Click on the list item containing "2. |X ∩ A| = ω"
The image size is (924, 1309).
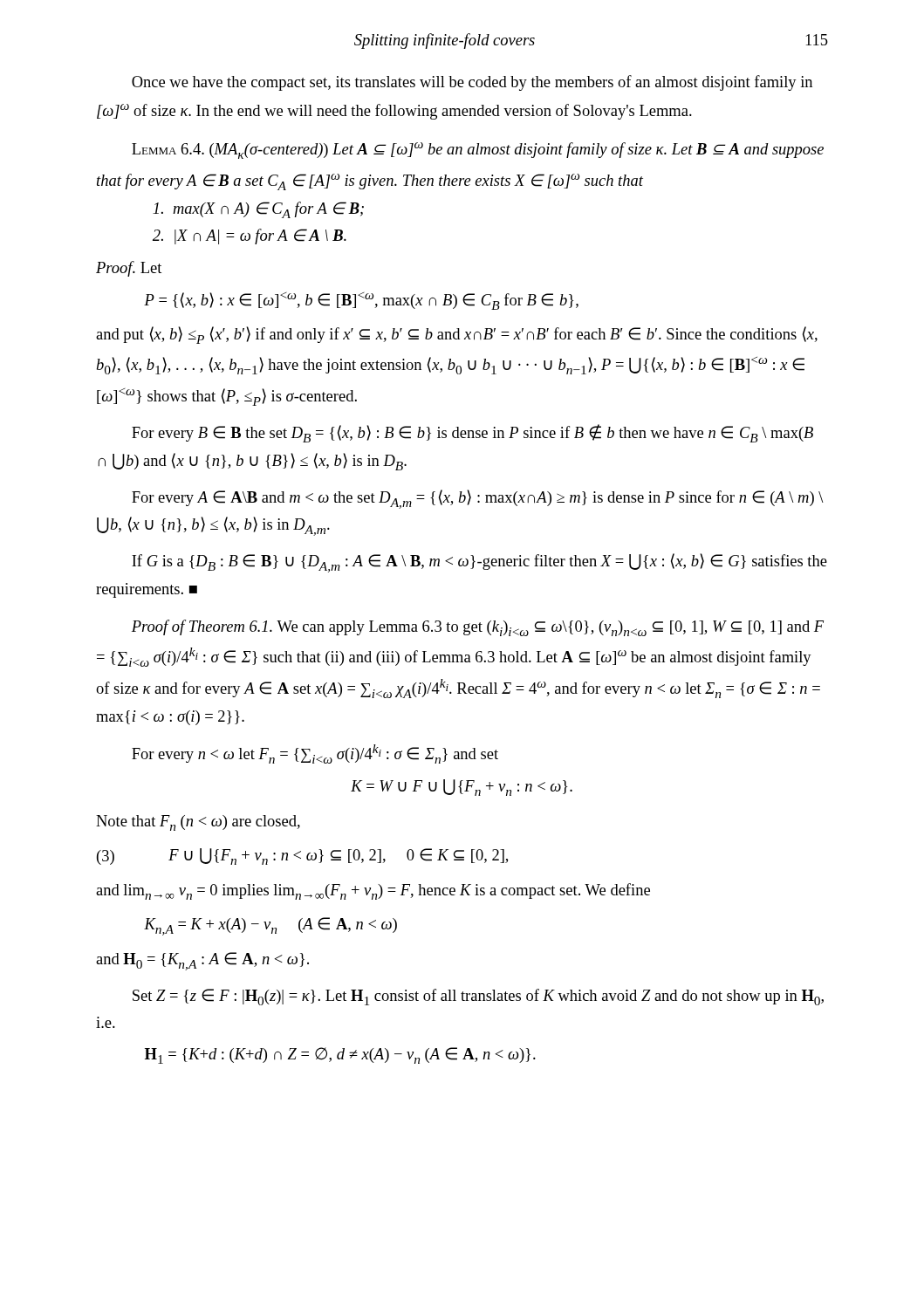point(250,236)
